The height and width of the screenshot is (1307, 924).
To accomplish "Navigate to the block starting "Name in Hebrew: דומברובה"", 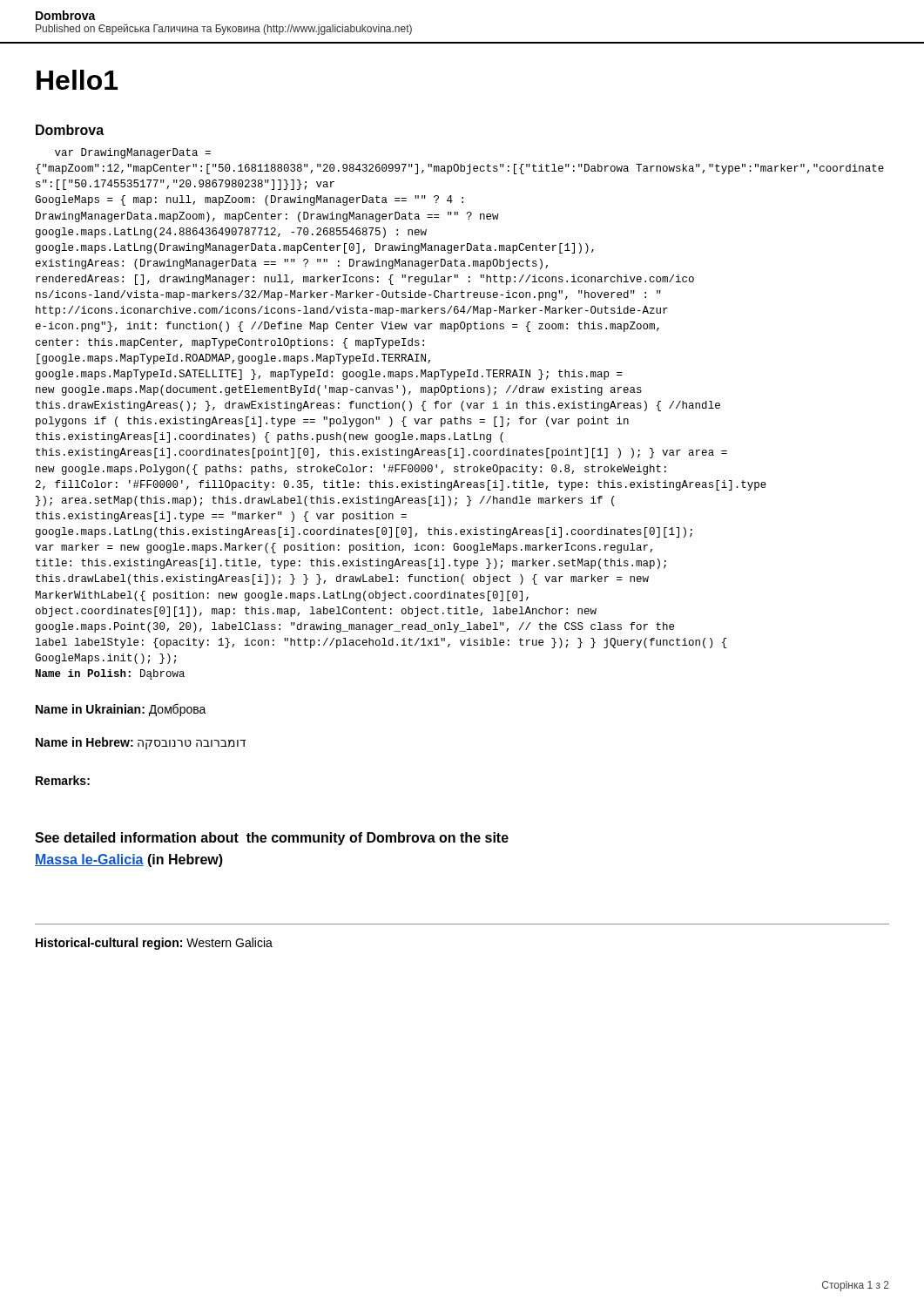I will (141, 742).
